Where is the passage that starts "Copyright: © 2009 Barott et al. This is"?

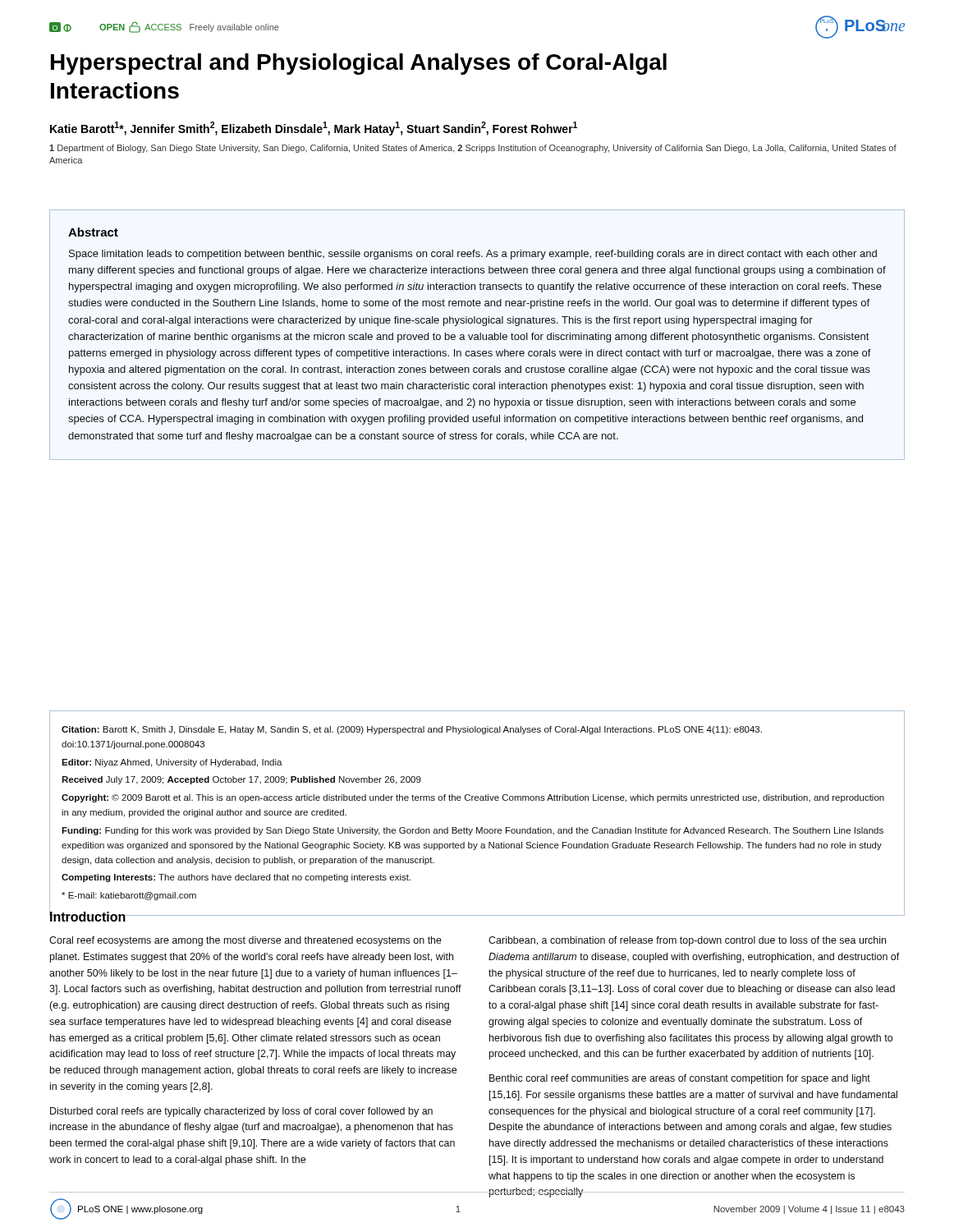[473, 805]
